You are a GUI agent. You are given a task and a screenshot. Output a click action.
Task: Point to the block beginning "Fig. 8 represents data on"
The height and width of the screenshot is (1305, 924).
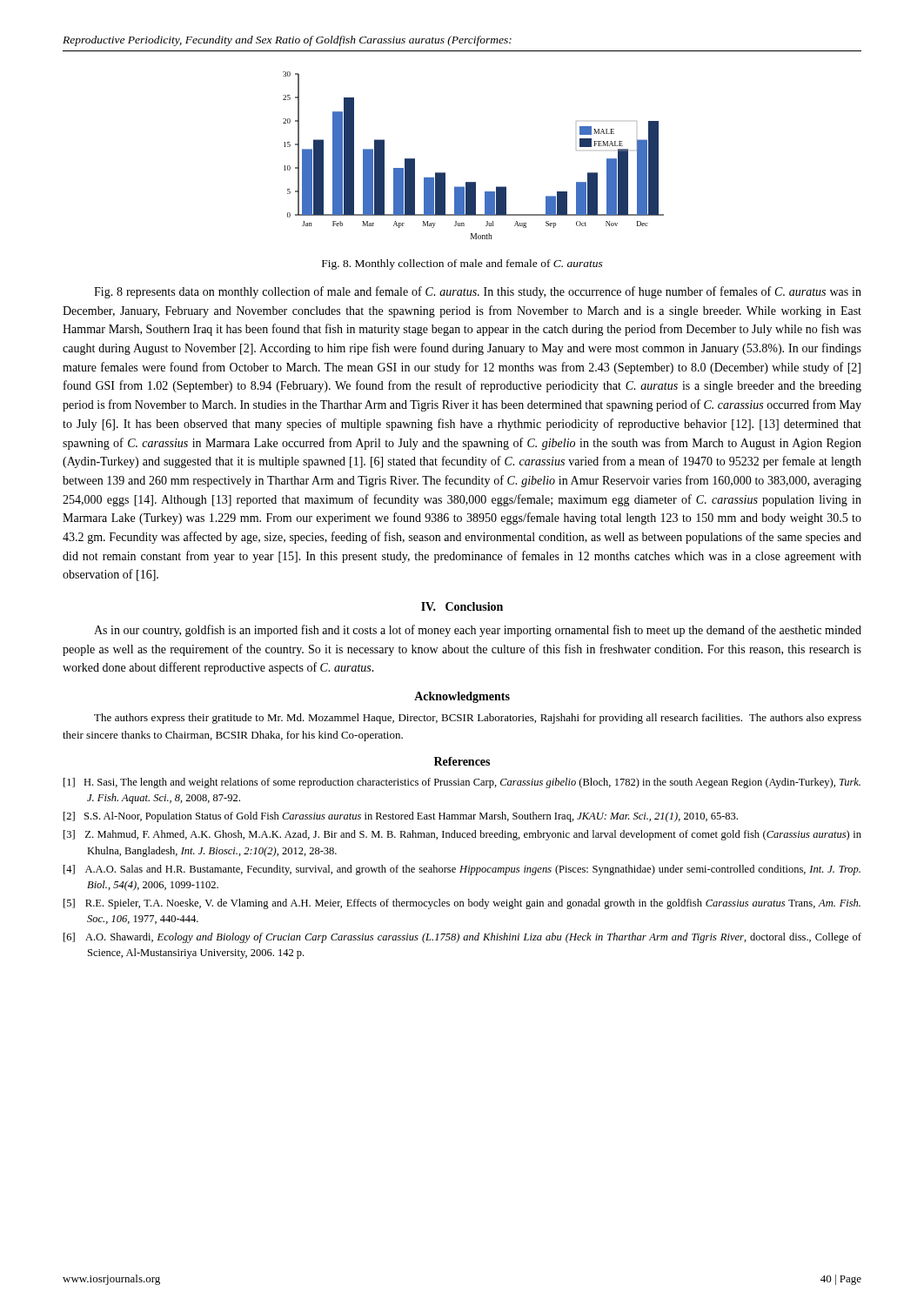point(462,433)
